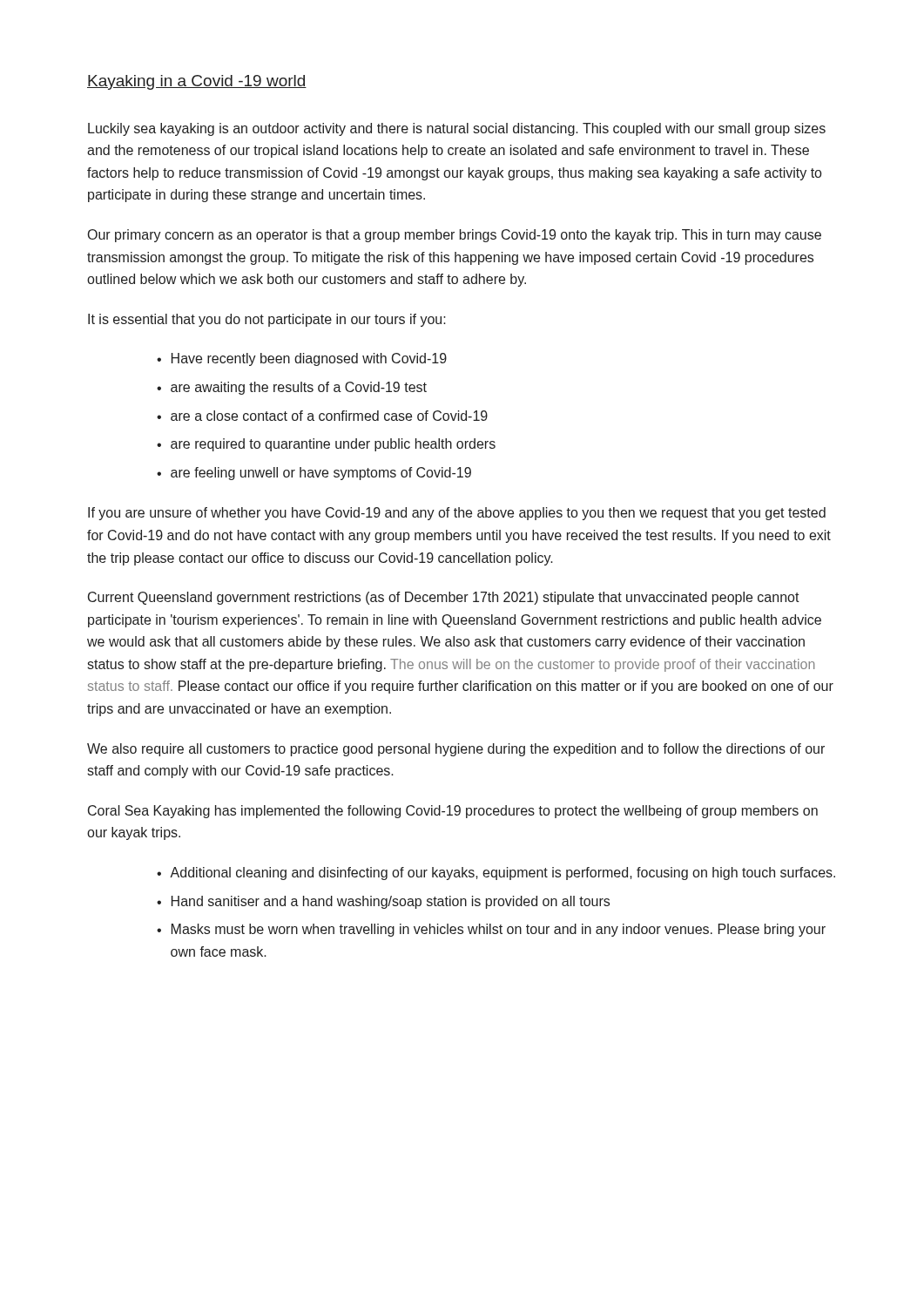Find the list item that reads "•are a close contact of a confirmed"
924x1307 pixels.
[322, 416]
